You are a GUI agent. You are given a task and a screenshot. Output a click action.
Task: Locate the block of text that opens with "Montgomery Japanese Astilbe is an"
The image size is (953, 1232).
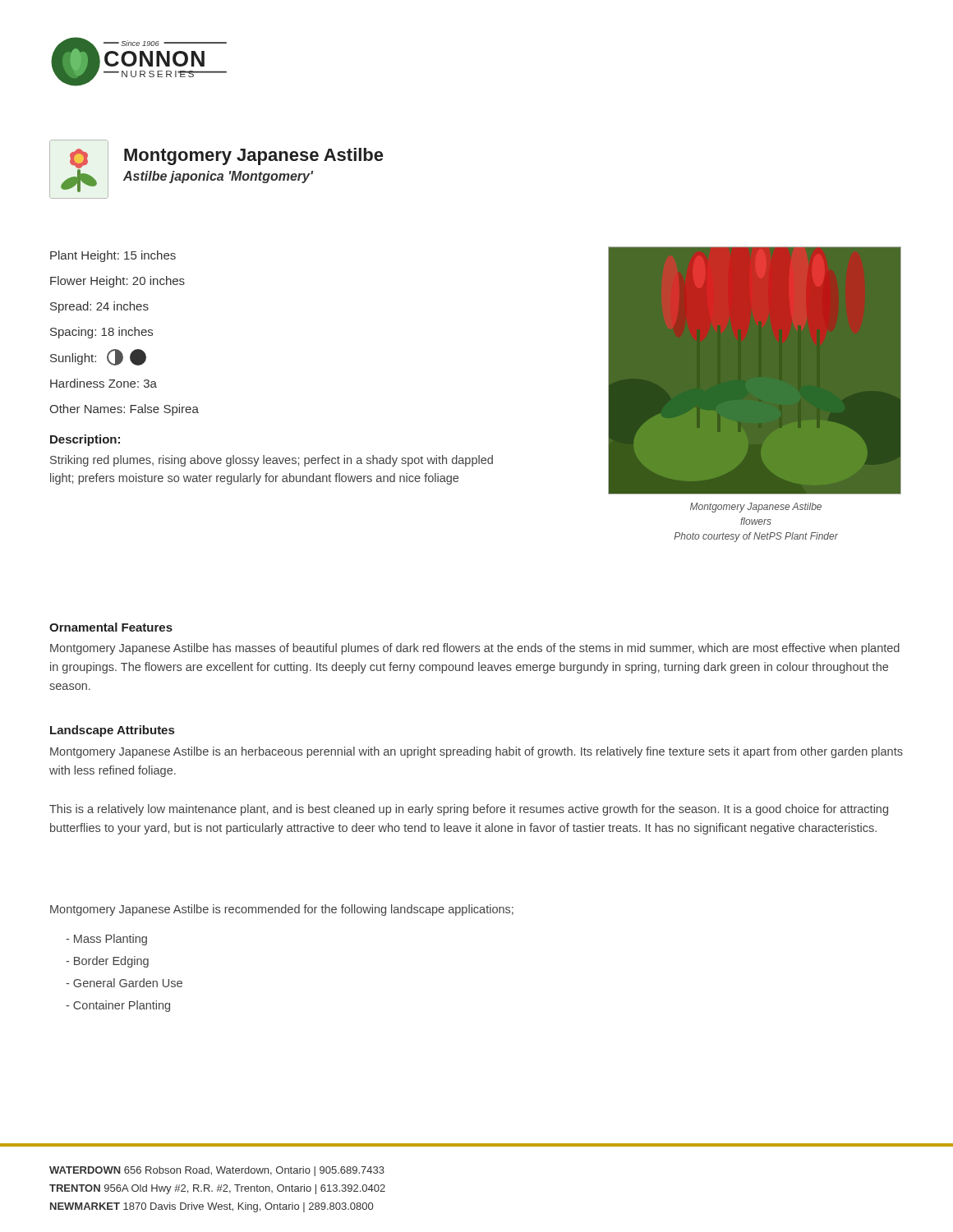[476, 761]
